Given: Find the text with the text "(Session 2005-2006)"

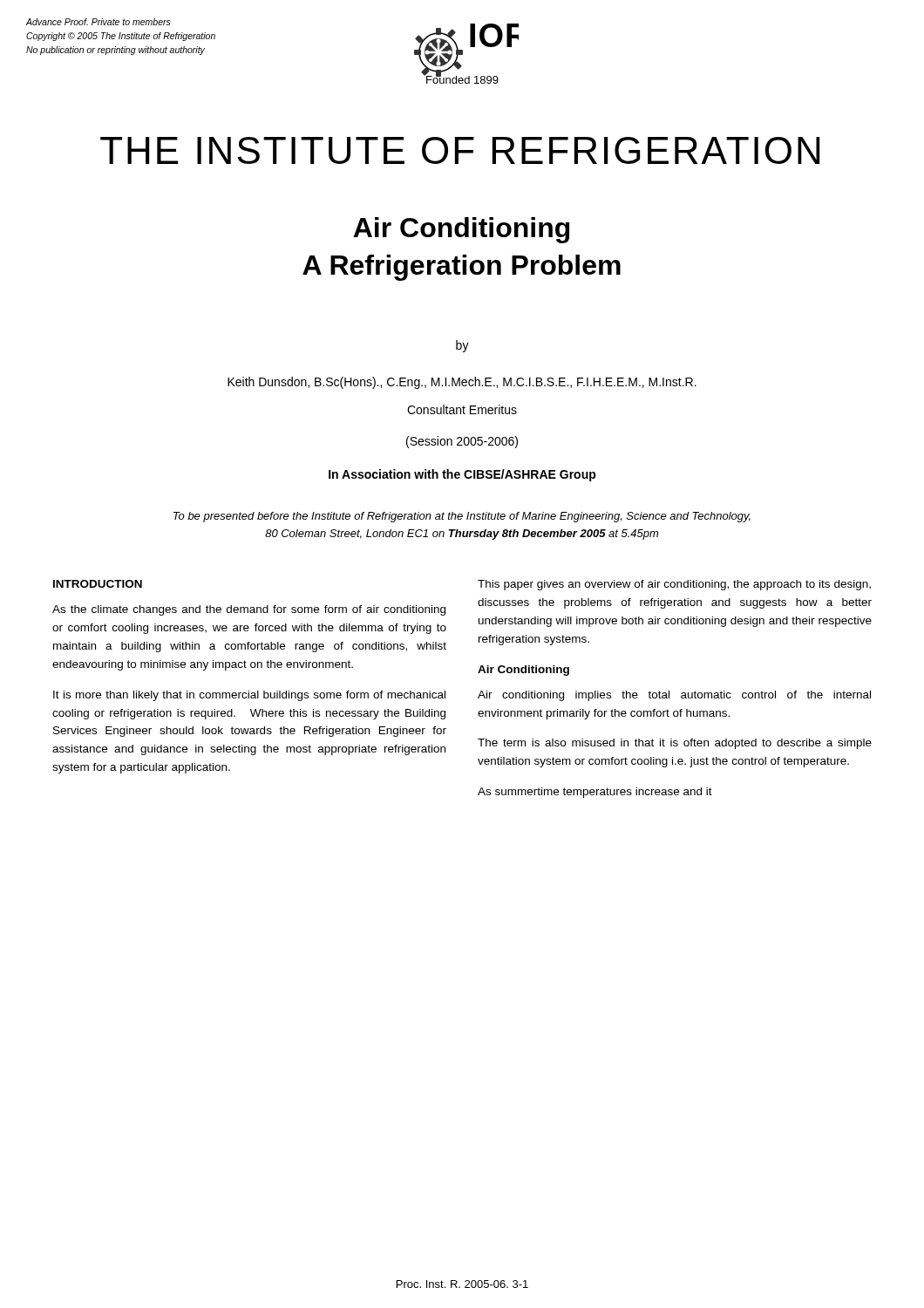Looking at the screenshot, I should point(462,441).
